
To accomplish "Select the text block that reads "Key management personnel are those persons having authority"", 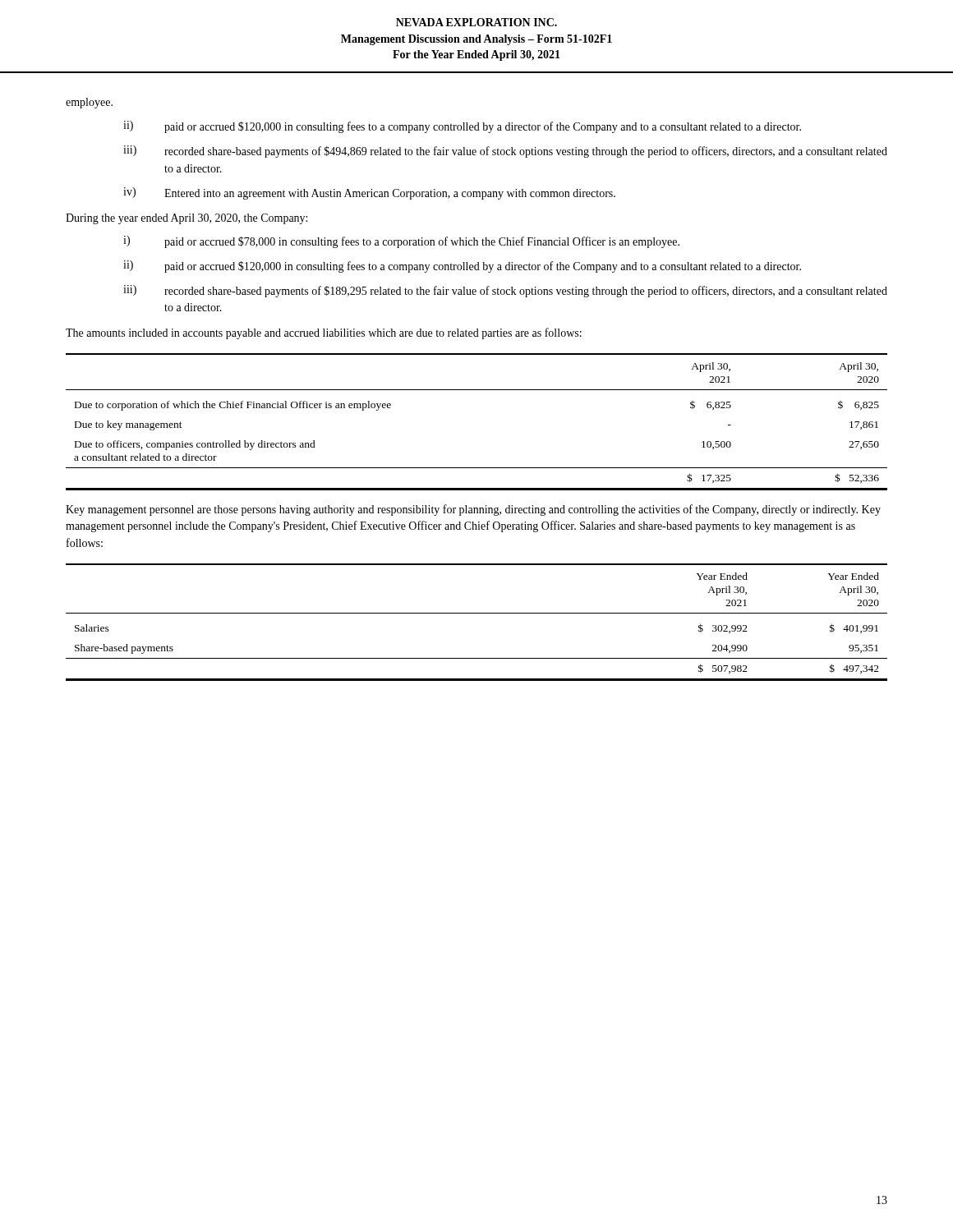I will [x=473, y=526].
